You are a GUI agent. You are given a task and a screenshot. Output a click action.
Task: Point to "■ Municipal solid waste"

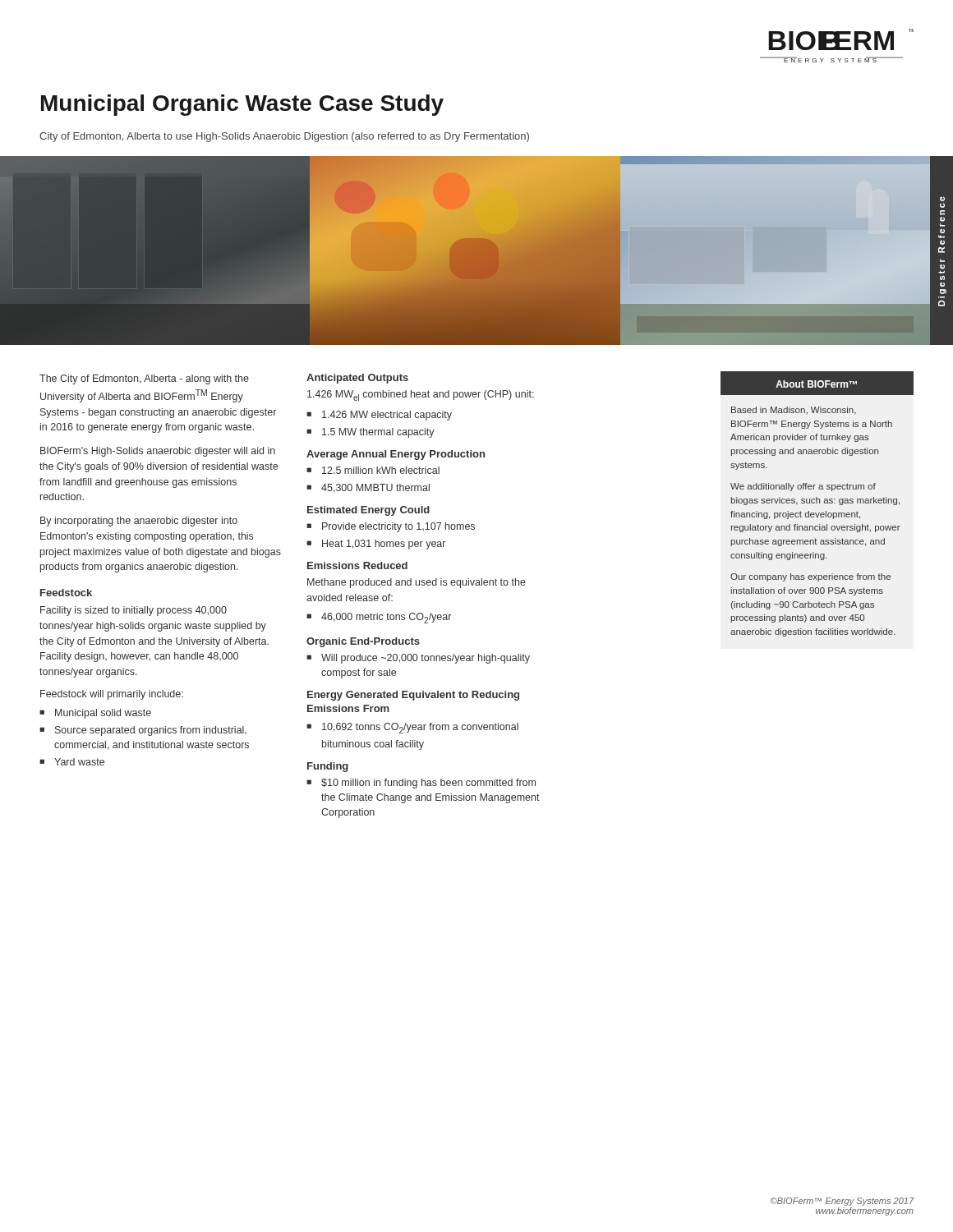(x=95, y=712)
